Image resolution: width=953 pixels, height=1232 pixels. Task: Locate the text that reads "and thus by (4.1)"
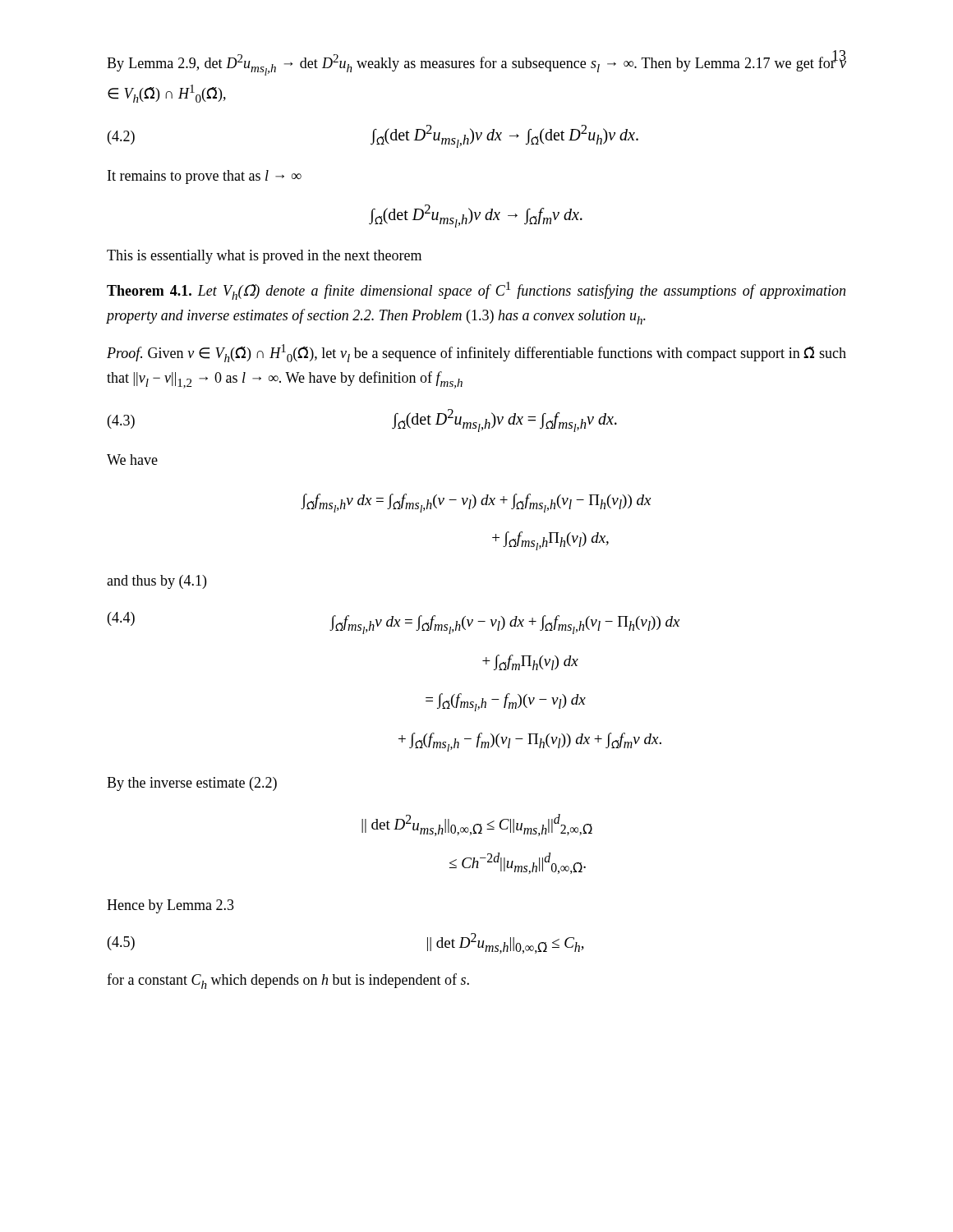(157, 582)
